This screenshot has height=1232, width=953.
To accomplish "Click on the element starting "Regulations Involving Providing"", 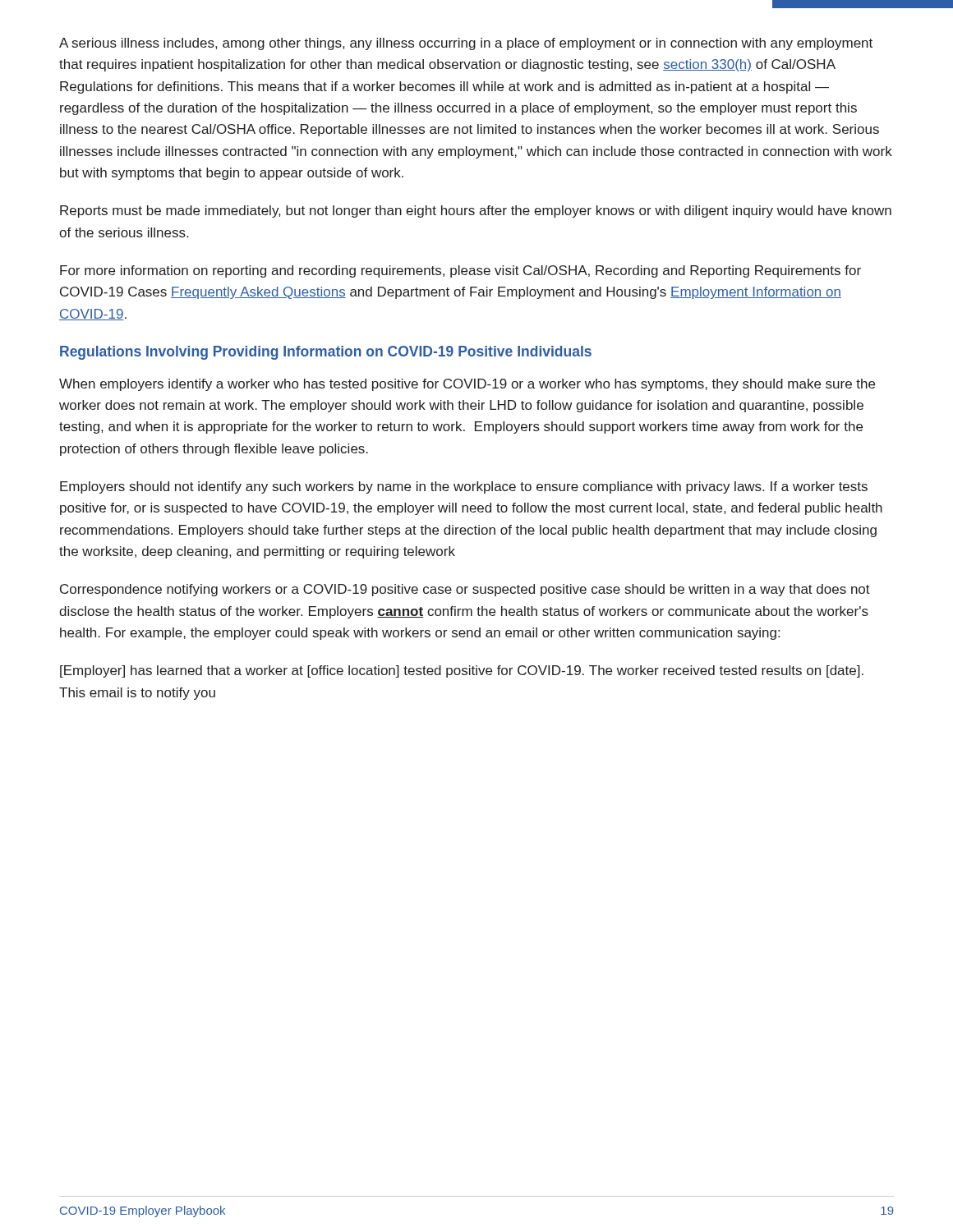I will [x=326, y=352].
